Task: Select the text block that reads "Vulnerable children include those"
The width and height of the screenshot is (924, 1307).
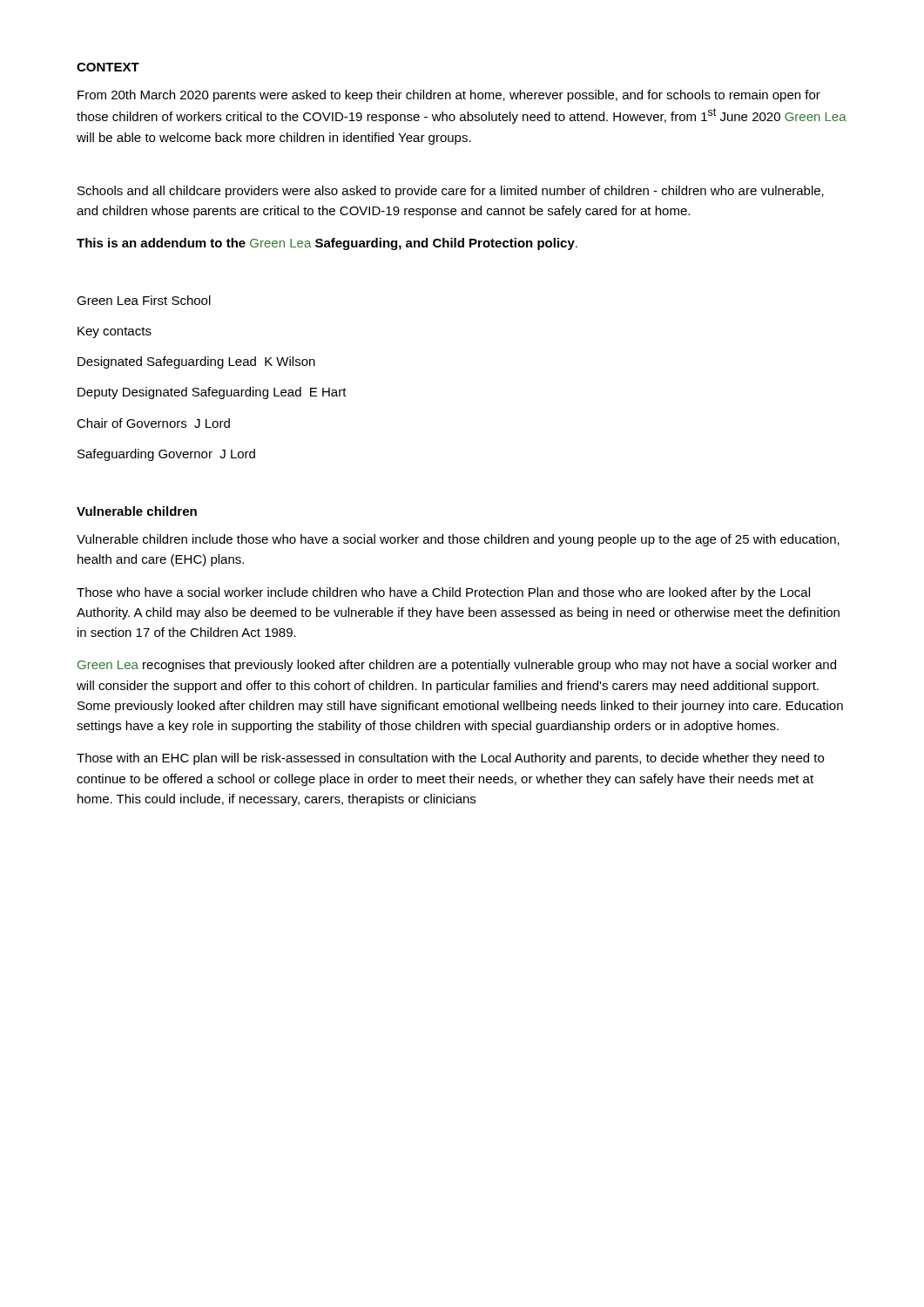Action: 458,549
